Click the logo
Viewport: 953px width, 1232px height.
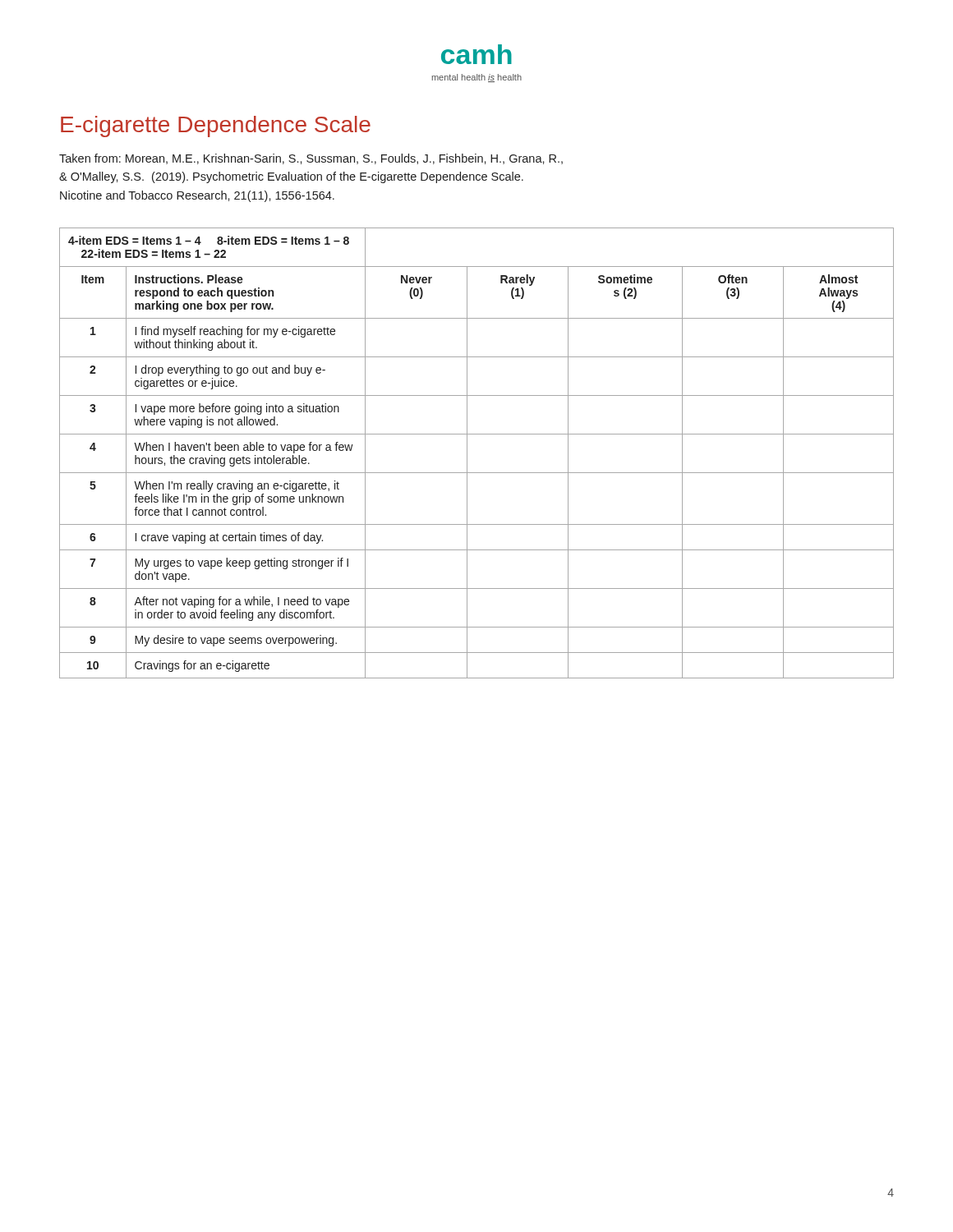click(476, 64)
